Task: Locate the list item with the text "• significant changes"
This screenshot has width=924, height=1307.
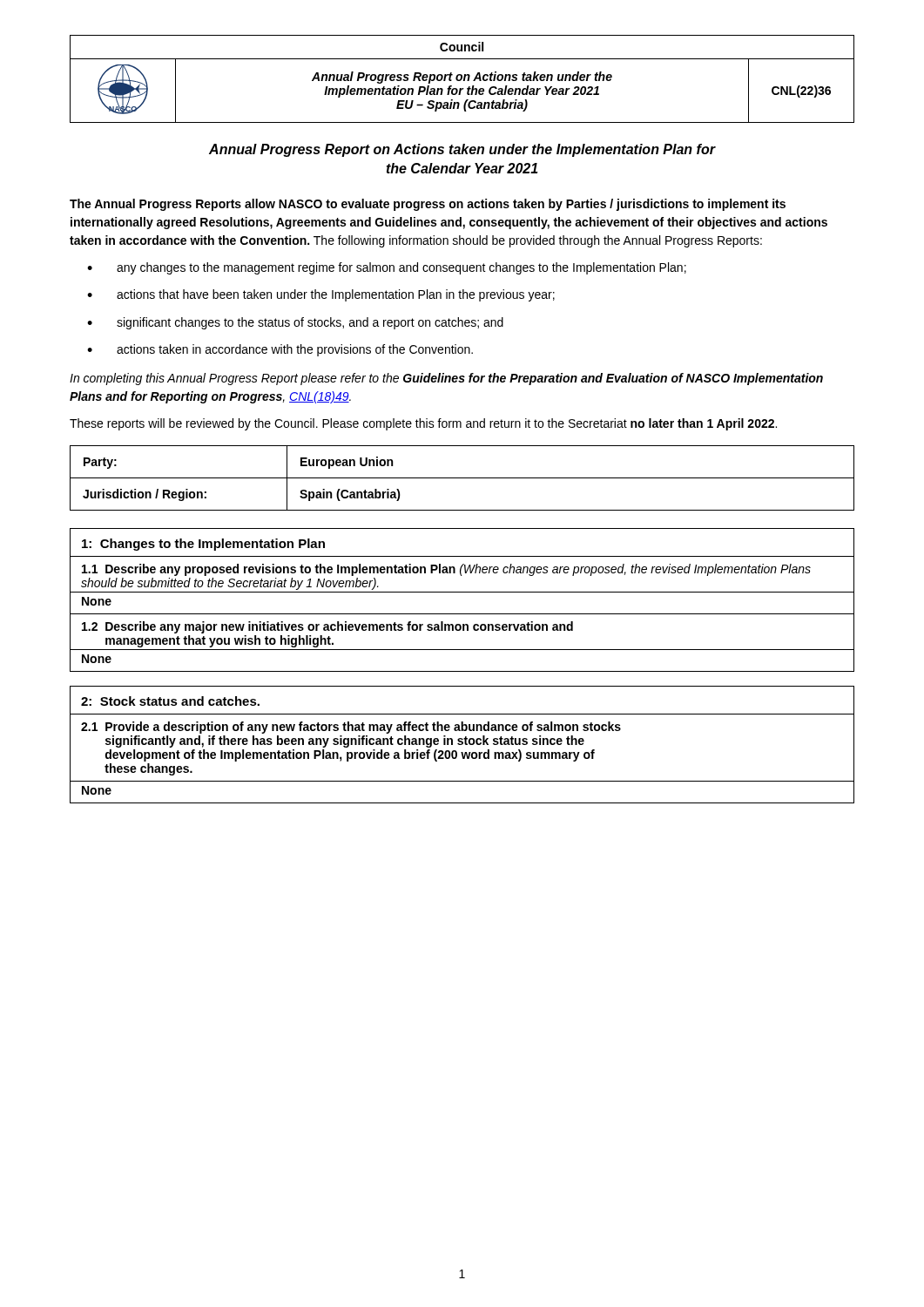Action: click(x=462, y=323)
